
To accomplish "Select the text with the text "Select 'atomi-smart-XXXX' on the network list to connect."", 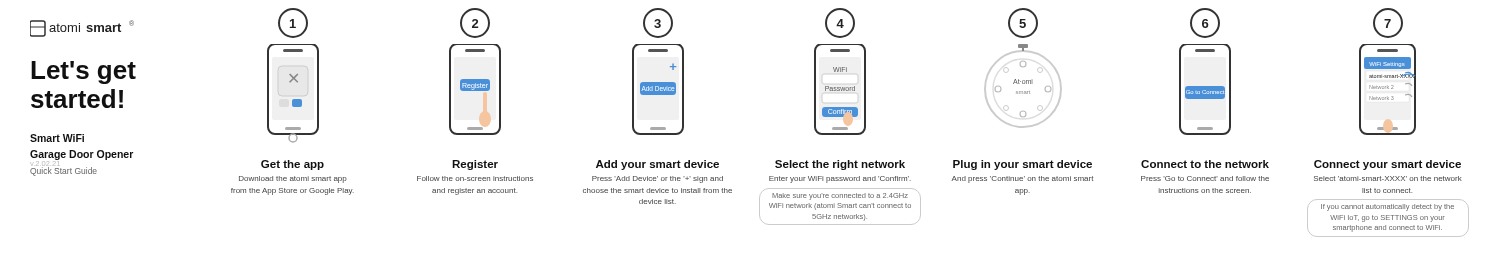I will pyautogui.click(x=1388, y=184).
